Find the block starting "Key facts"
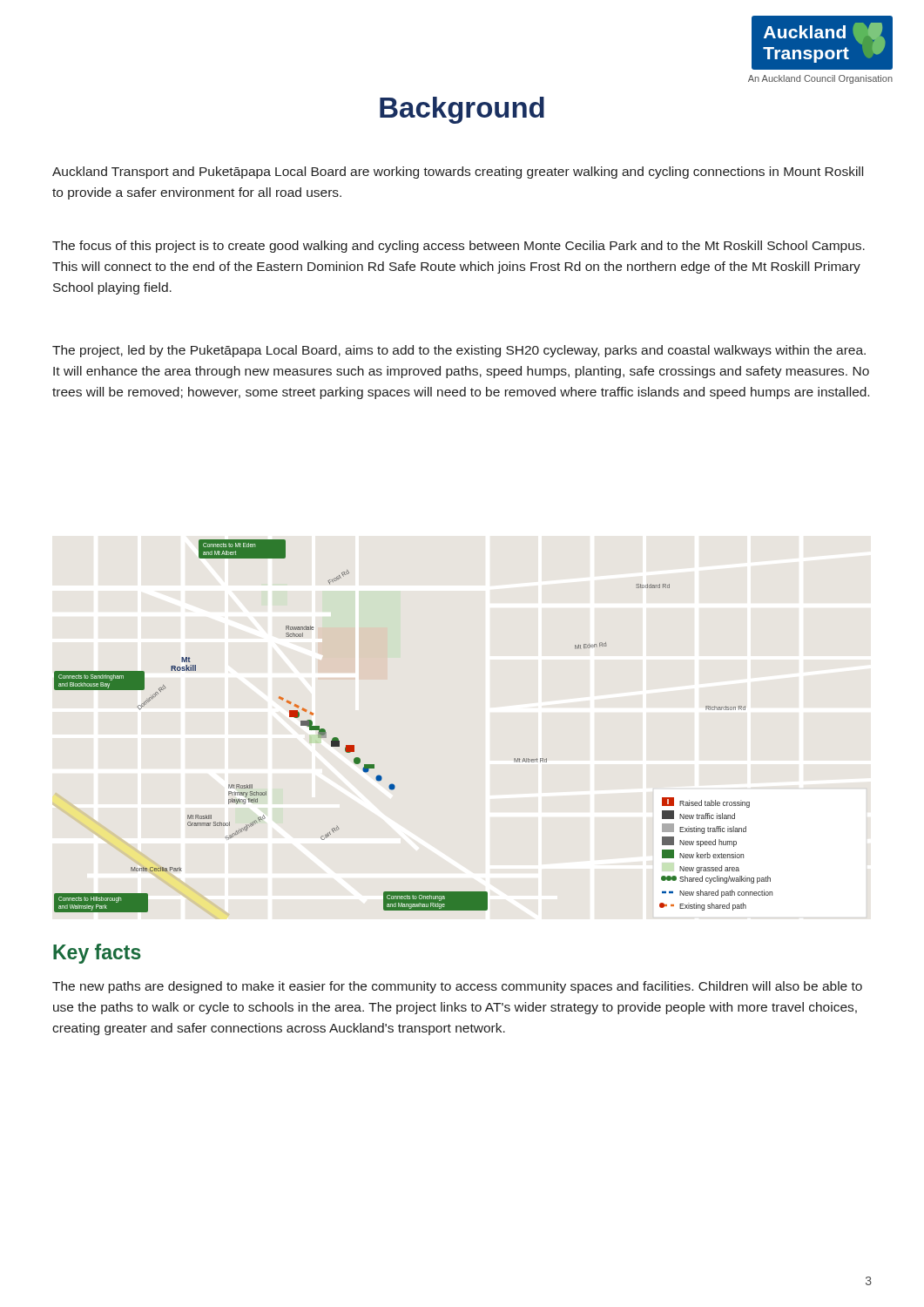Viewport: 924px width, 1307px height. [97, 952]
